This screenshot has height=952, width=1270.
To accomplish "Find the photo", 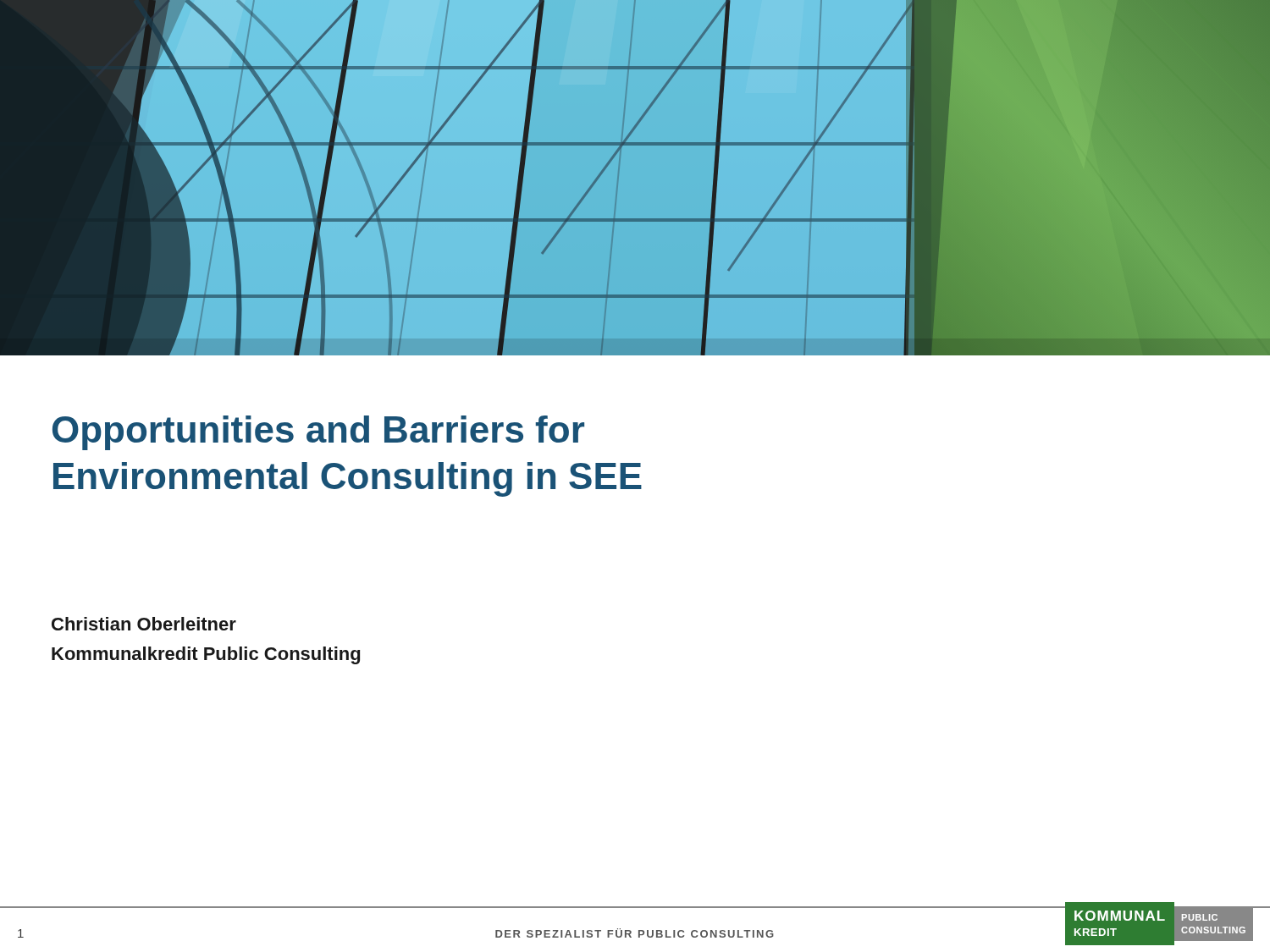I will [x=635, y=178].
